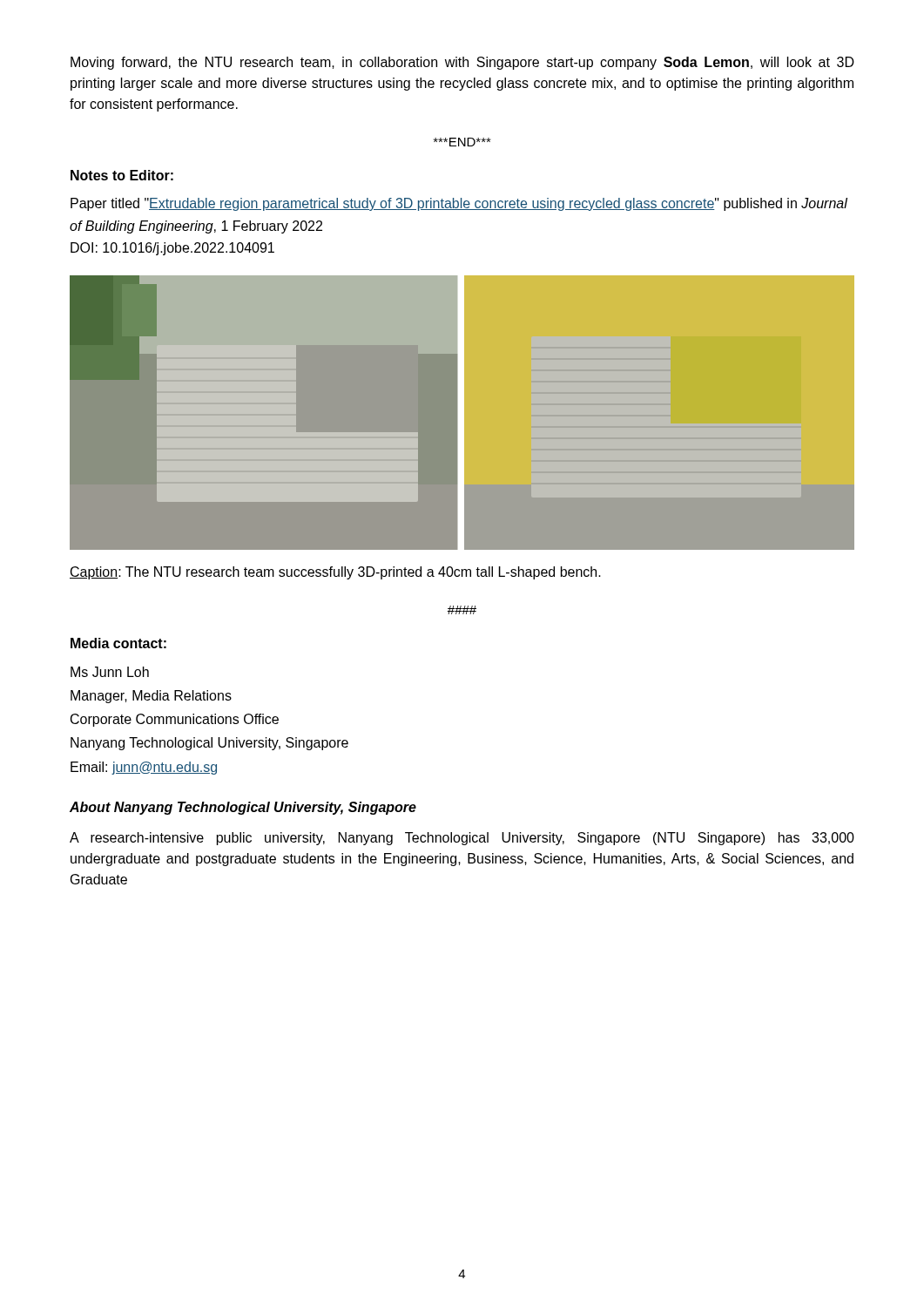Image resolution: width=924 pixels, height=1307 pixels.
Task: Click on the passage starting "Caption: The NTU research team"
Action: point(336,572)
